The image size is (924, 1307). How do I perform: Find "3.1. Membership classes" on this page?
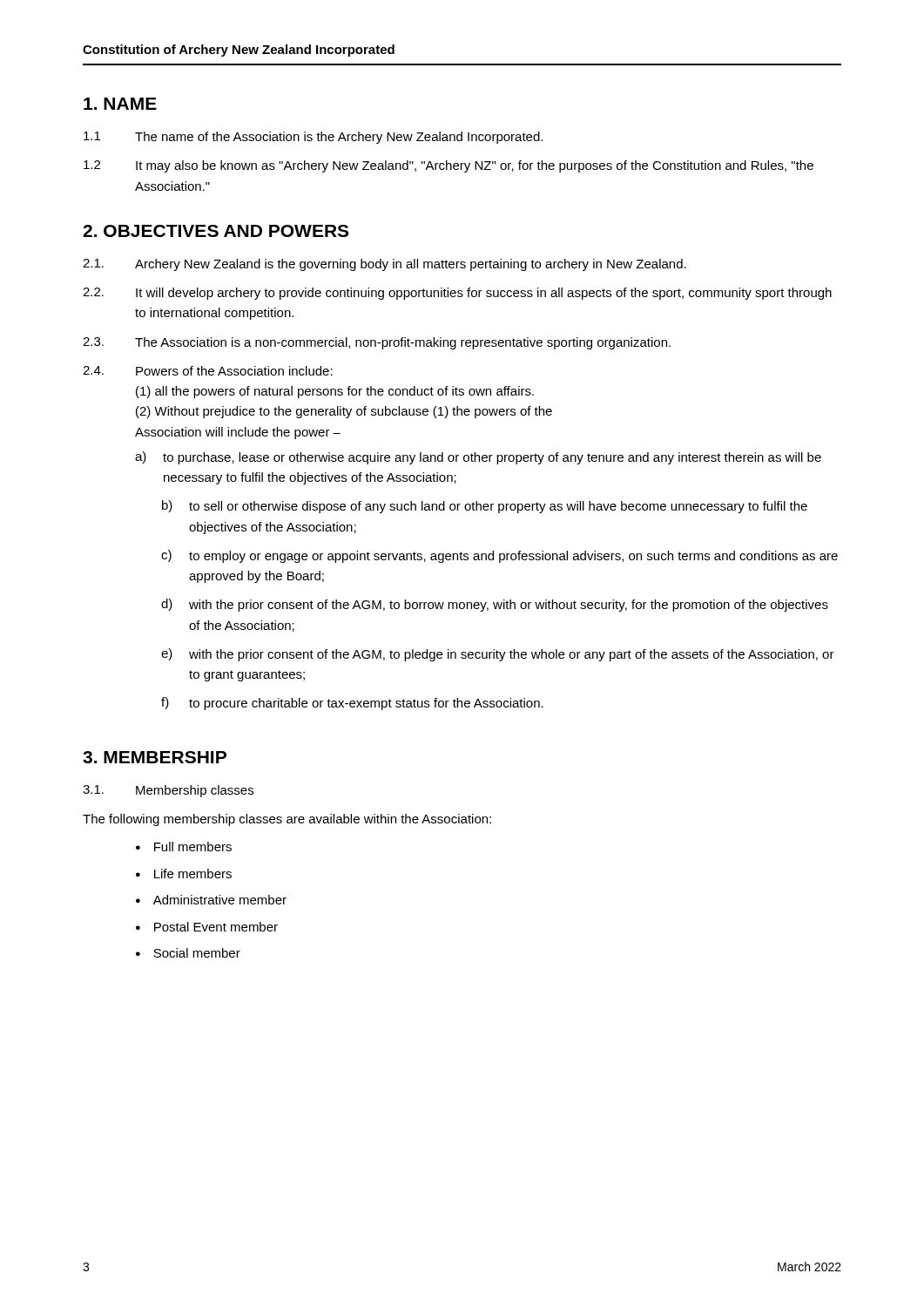pyautogui.click(x=168, y=791)
